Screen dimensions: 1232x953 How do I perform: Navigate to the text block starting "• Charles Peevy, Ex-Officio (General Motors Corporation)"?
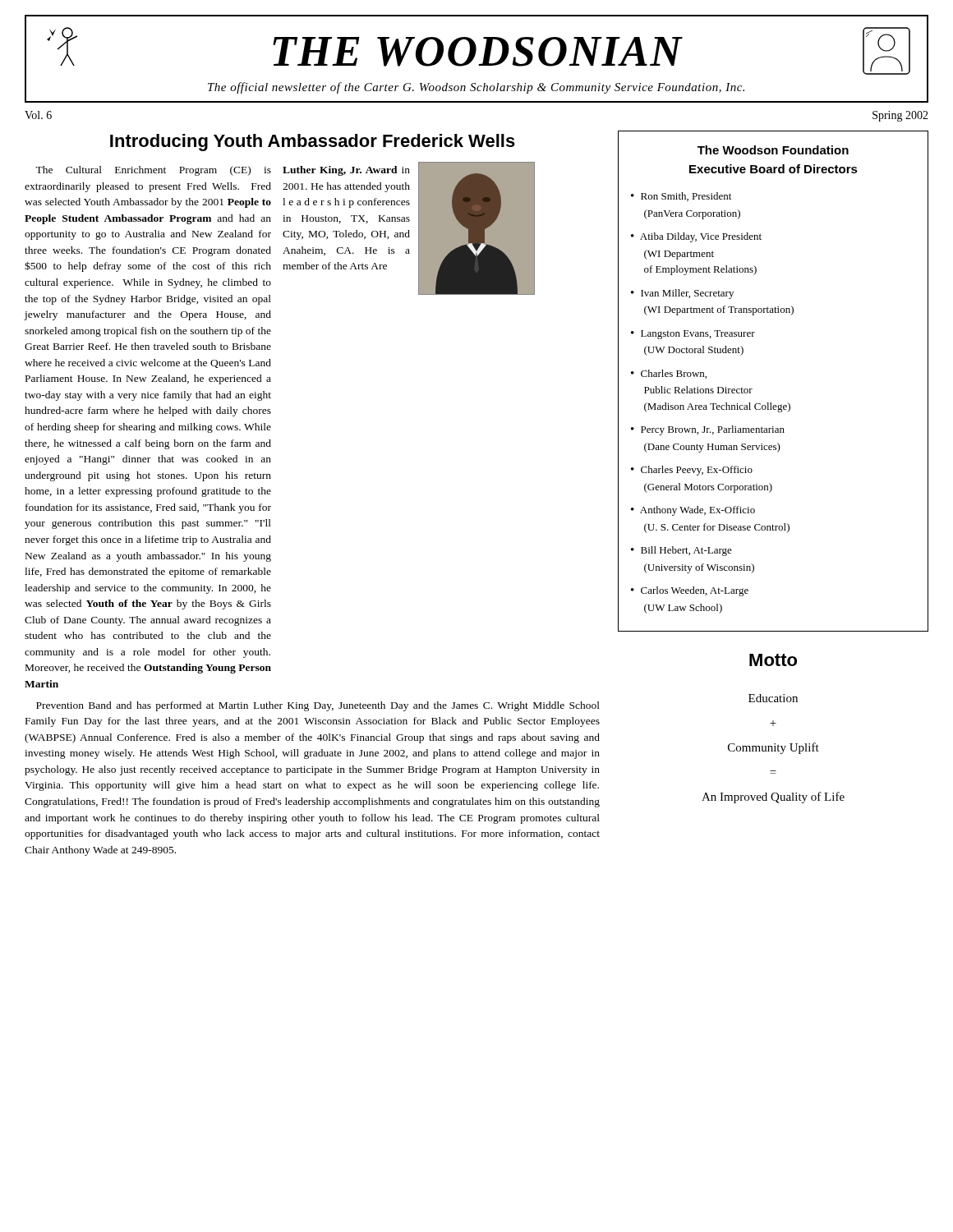point(701,477)
